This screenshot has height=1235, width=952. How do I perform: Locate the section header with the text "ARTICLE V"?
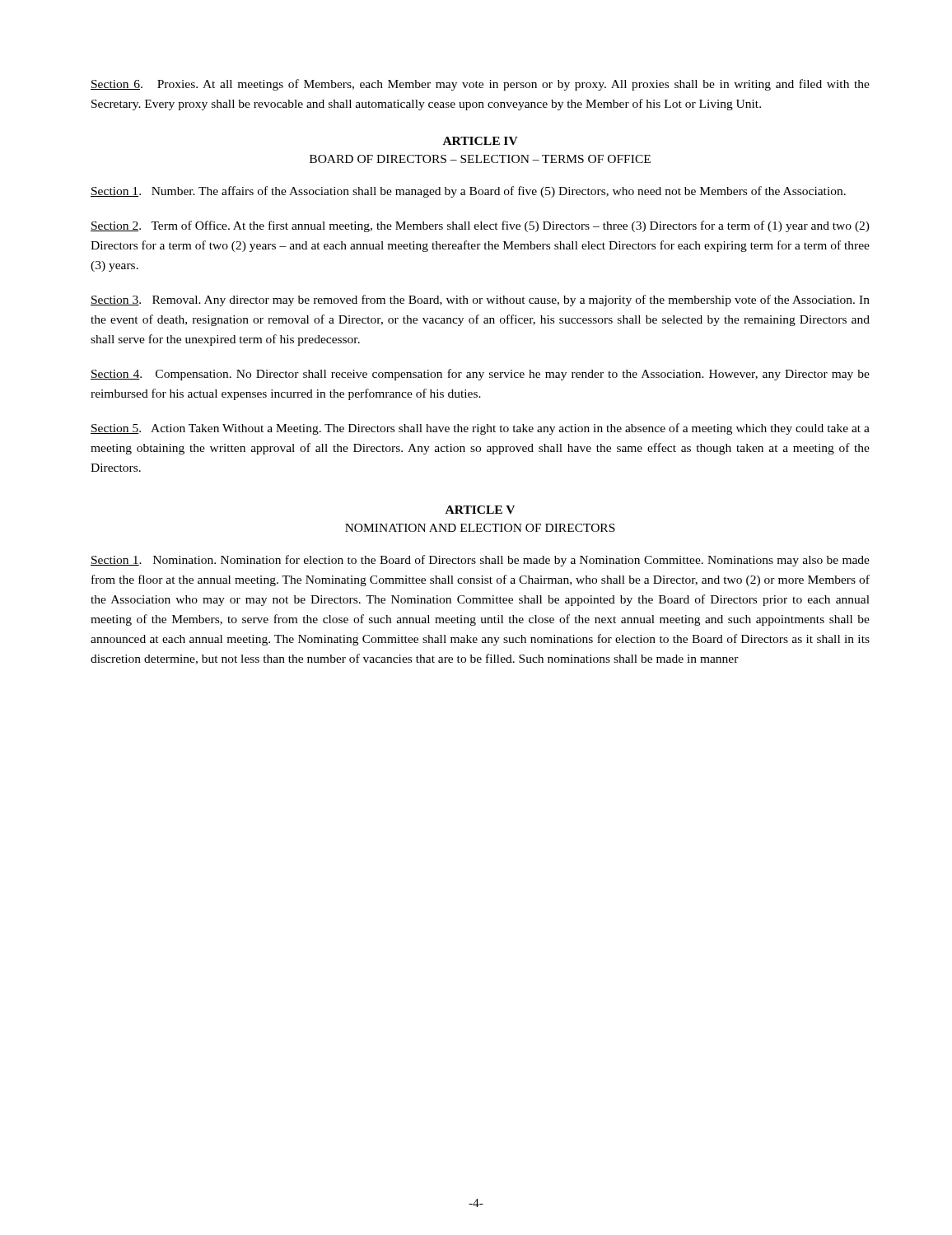point(480,509)
